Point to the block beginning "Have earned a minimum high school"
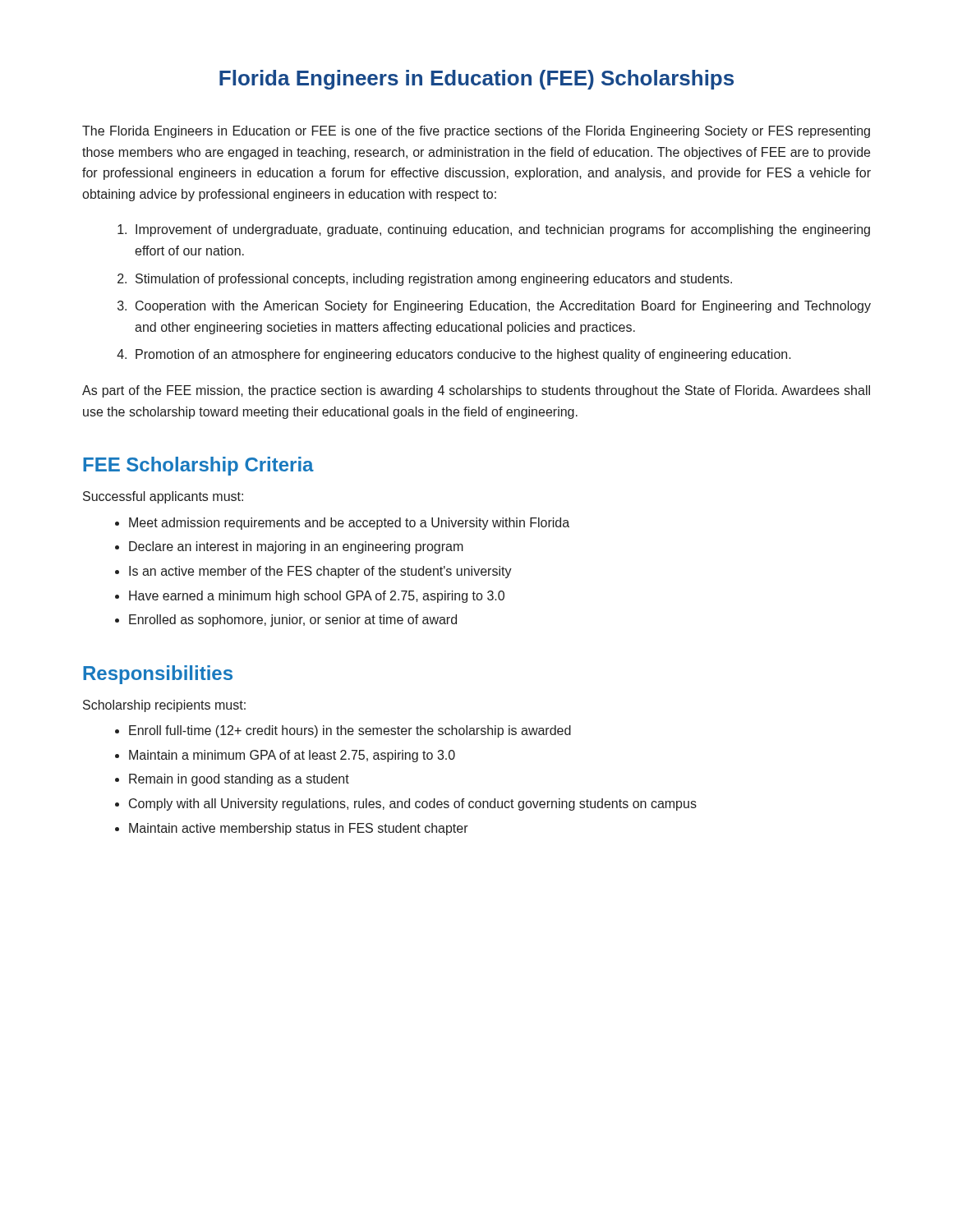953x1232 pixels. tap(317, 595)
